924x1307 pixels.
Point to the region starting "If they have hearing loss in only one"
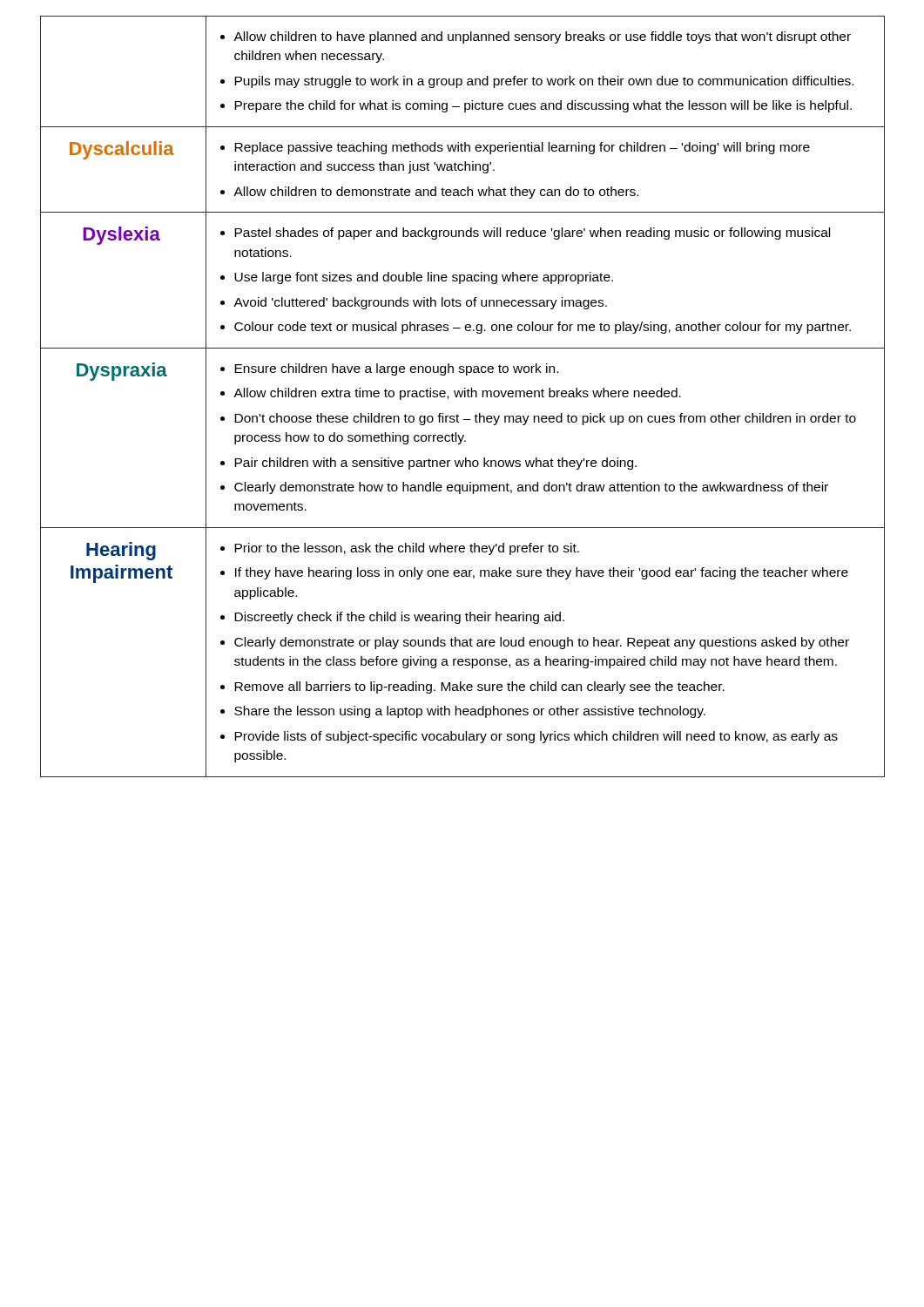(x=541, y=582)
